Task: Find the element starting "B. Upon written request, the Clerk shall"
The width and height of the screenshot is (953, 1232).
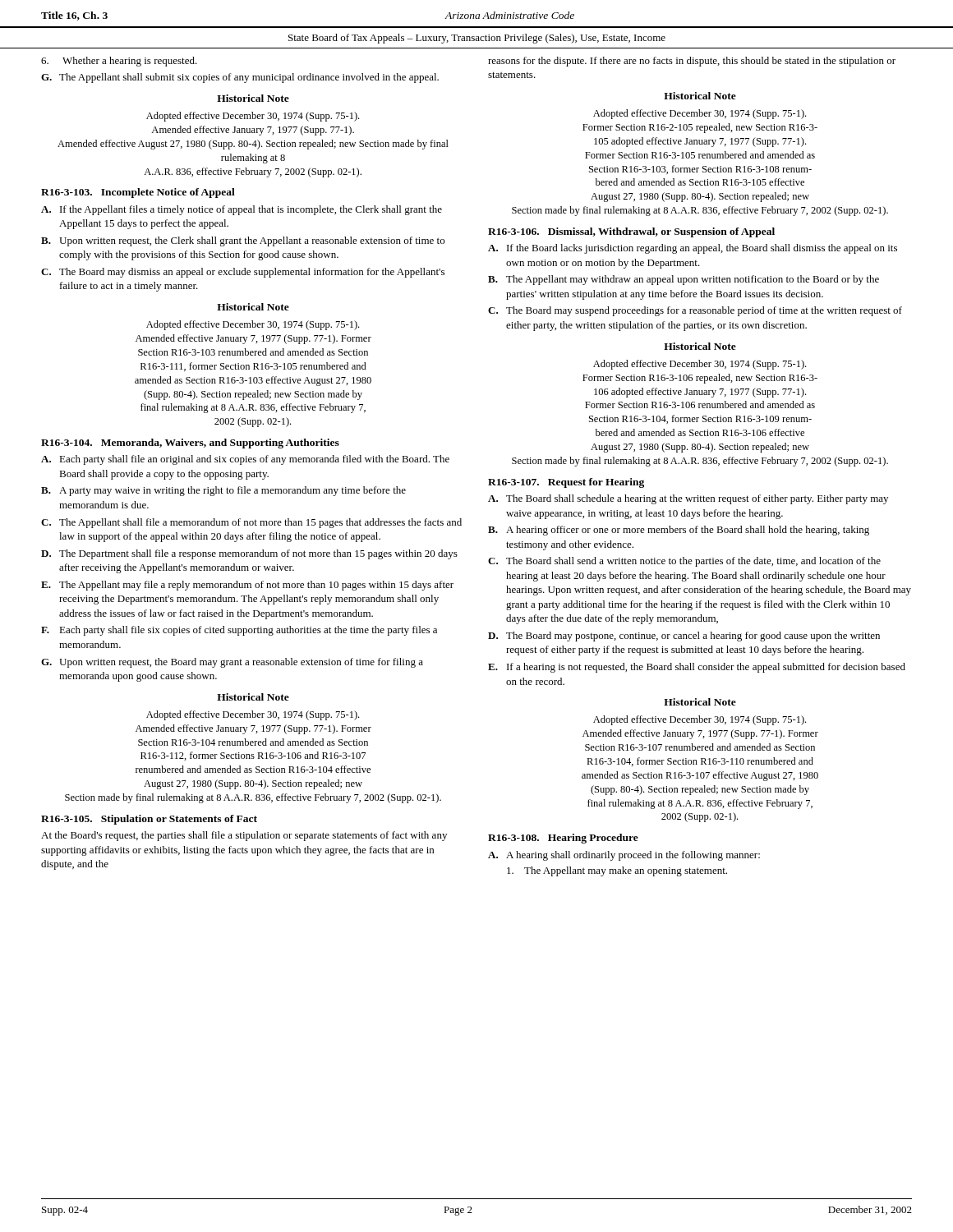Action: pyautogui.click(x=253, y=248)
